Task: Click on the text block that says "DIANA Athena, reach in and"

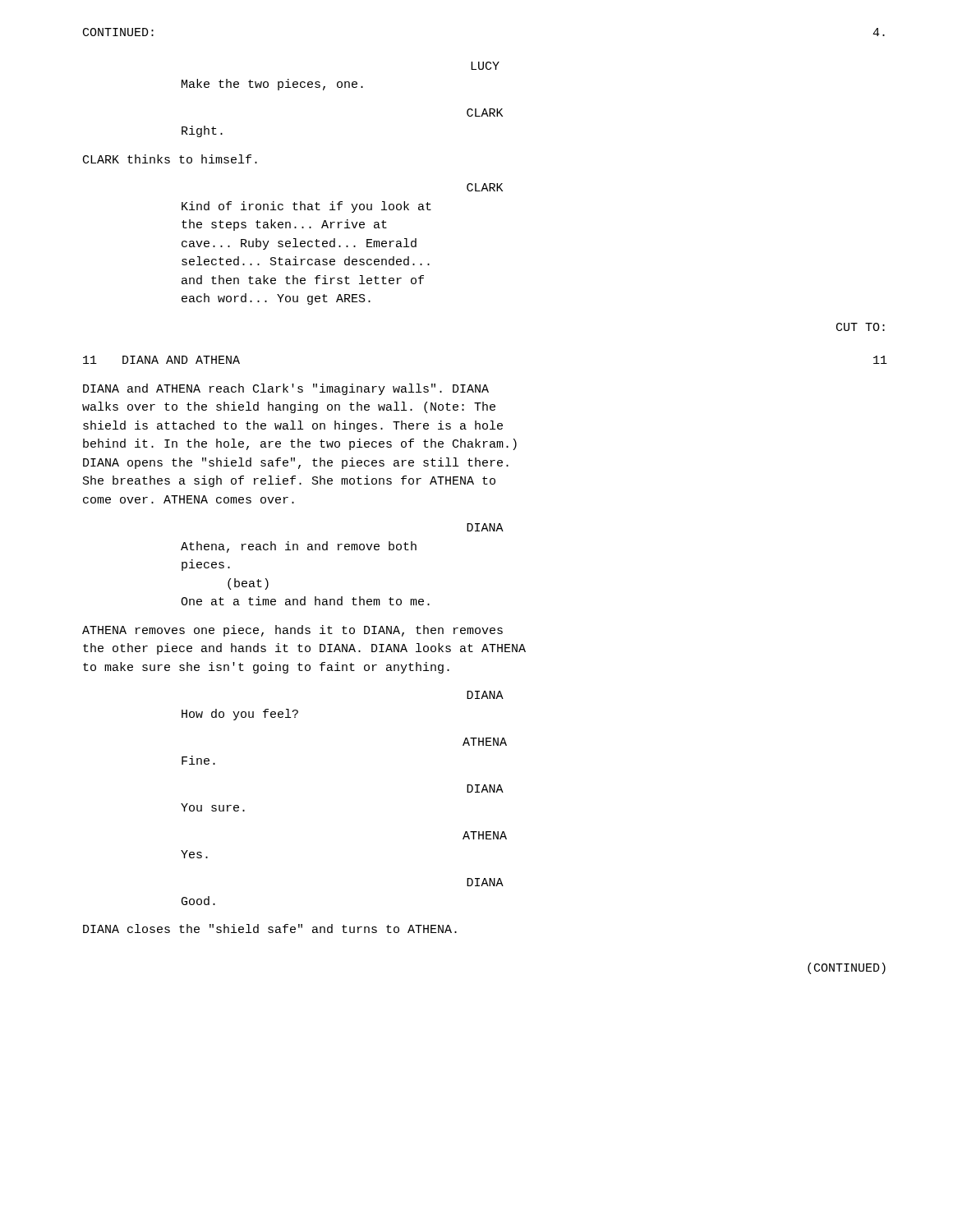Action: point(485,527)
